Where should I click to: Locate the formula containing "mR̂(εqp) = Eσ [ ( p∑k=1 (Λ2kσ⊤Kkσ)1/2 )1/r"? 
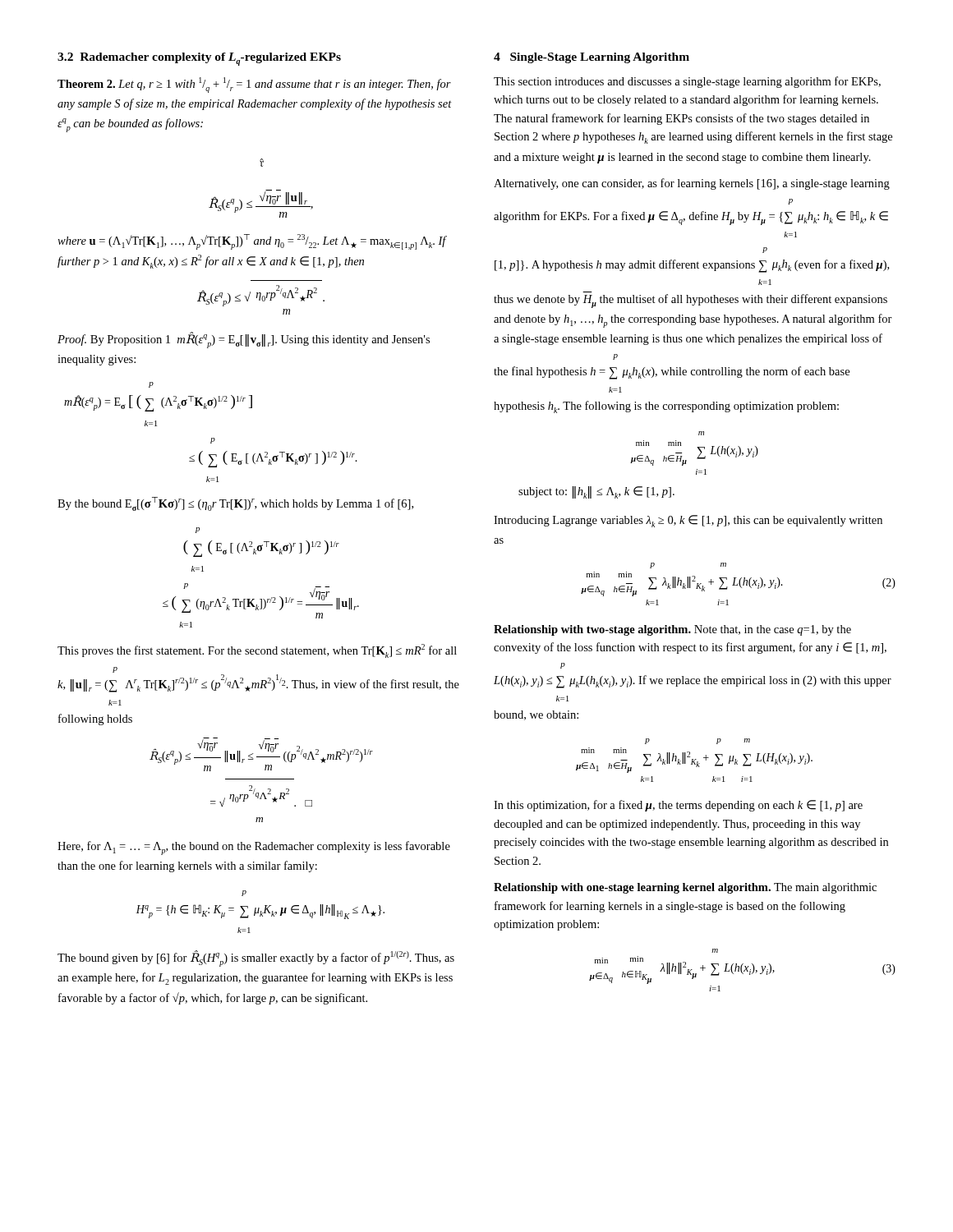coord(151,385)
